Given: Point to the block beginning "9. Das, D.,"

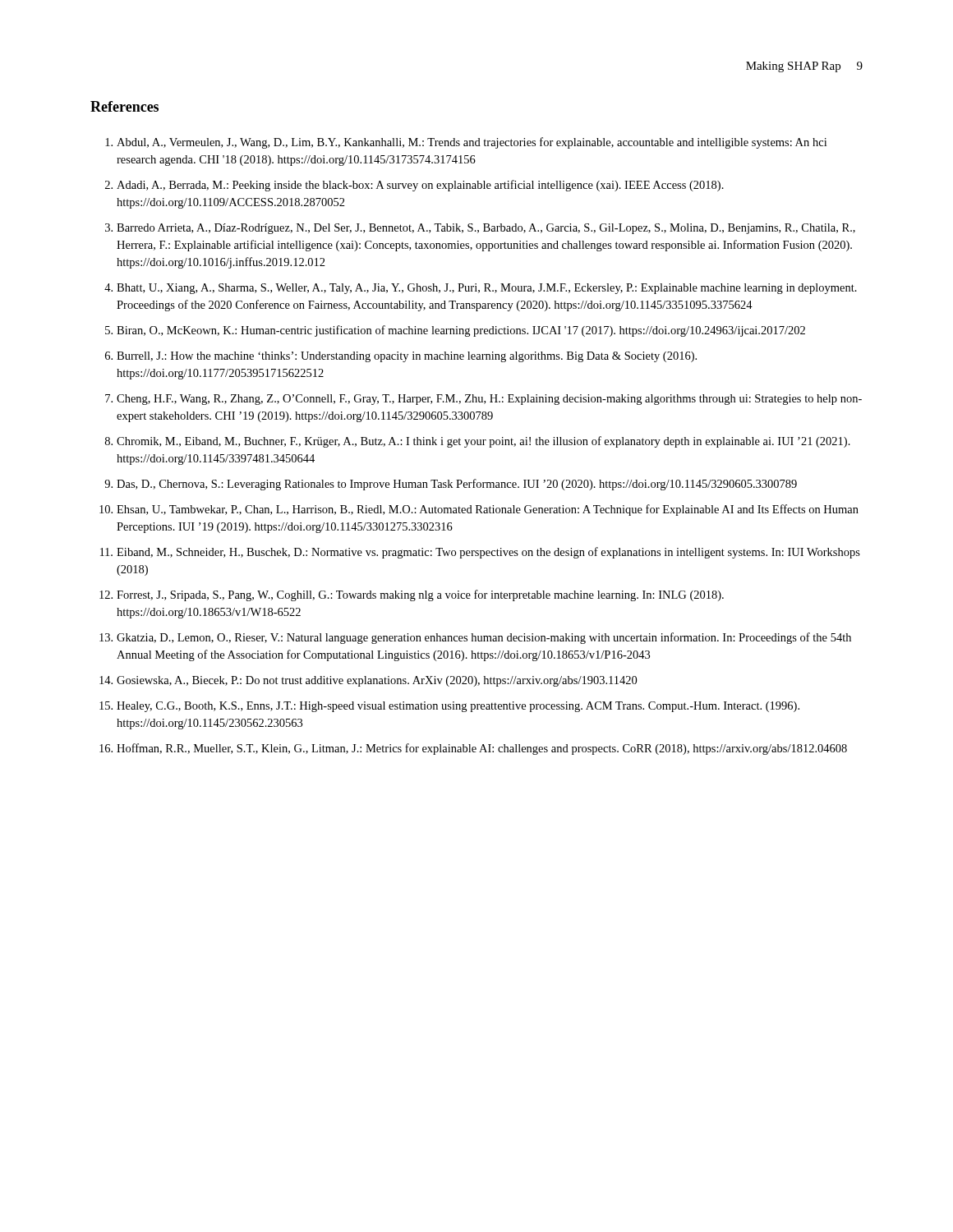Looking at the screenshot, I should (476, 484).
